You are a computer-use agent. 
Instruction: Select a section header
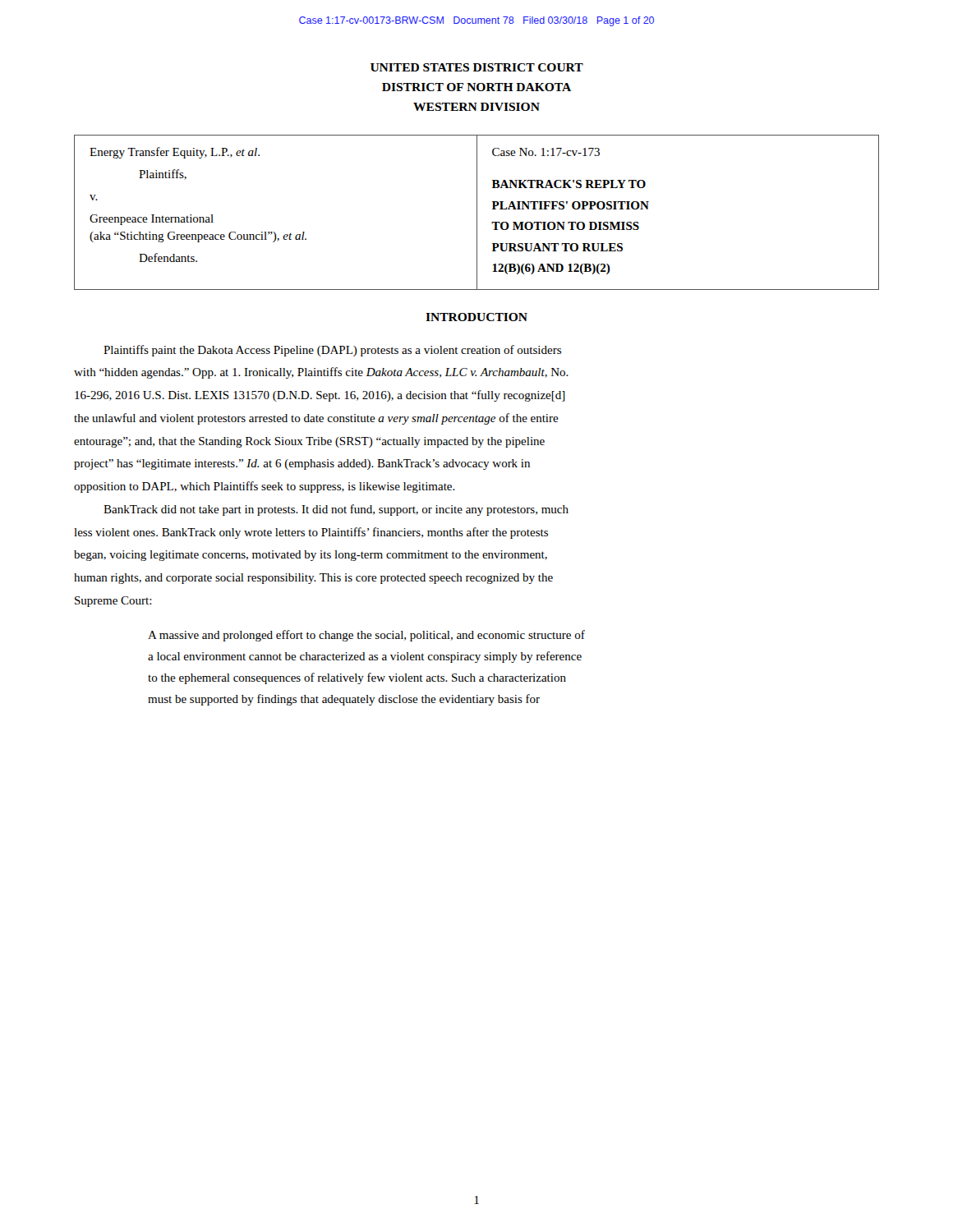(476, 316)
